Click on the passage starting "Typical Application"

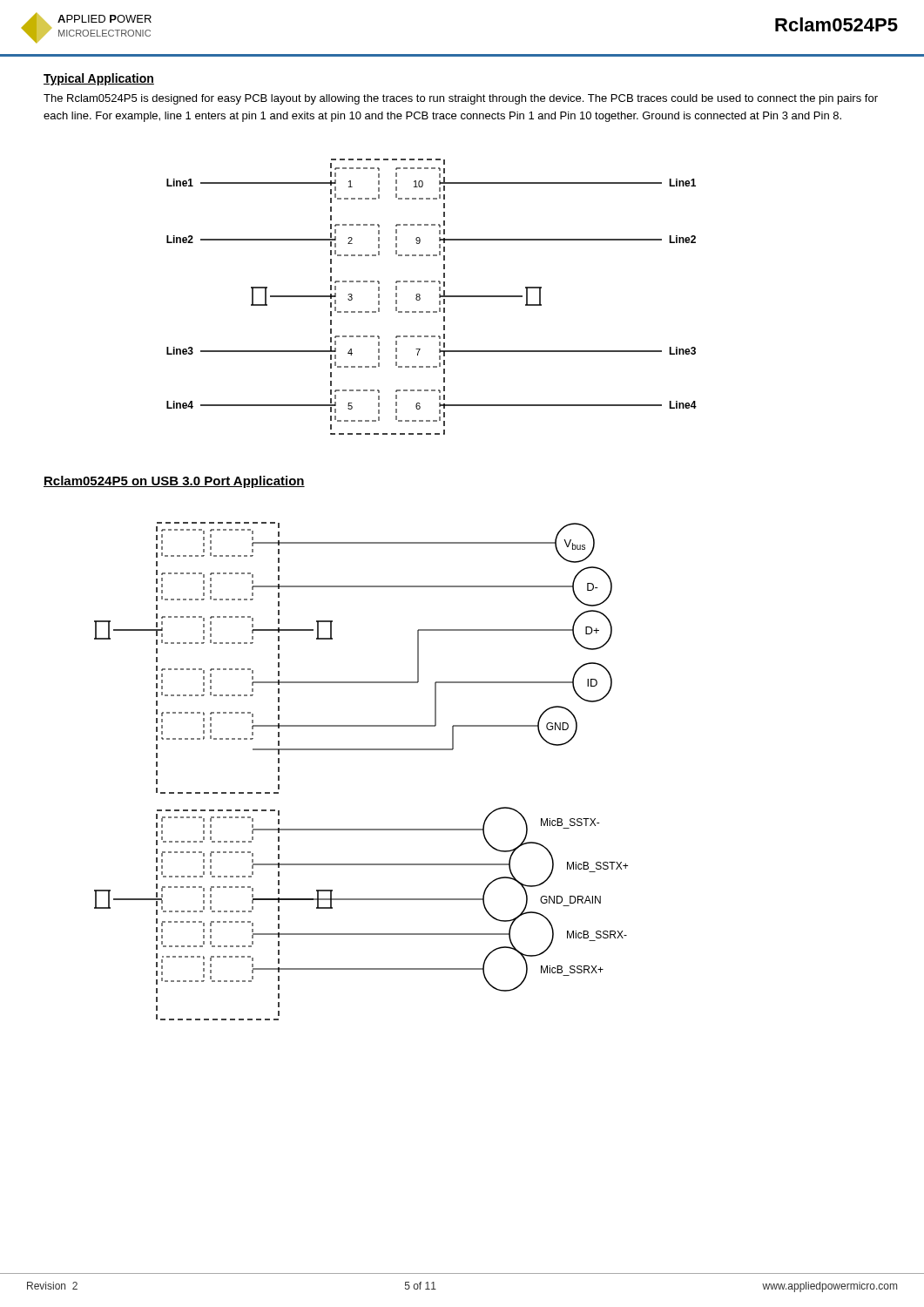click(x=99, y=78)
